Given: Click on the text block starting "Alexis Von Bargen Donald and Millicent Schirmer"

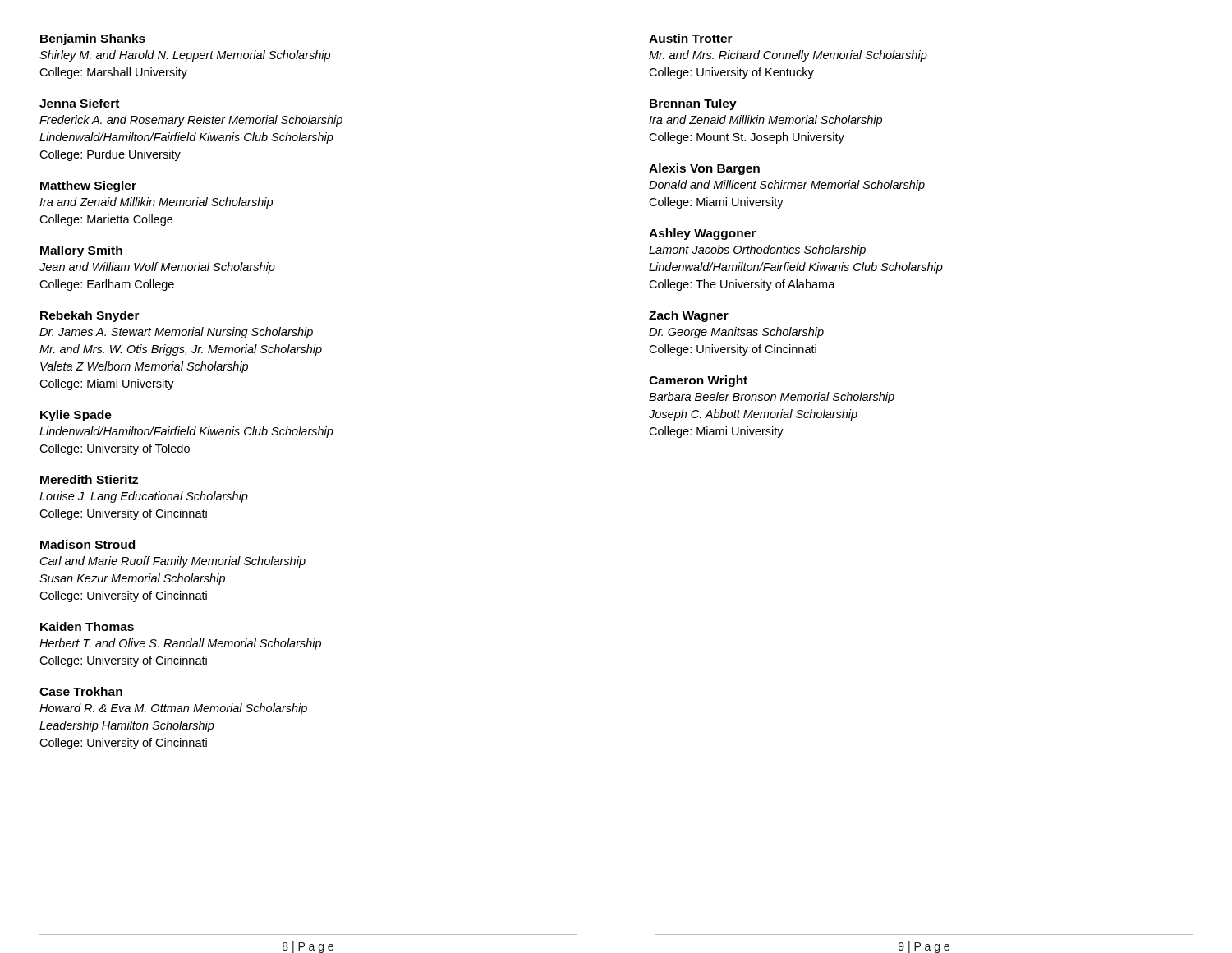Looking at the screenshot, I should pyautogui.click(x=921, y=186).
